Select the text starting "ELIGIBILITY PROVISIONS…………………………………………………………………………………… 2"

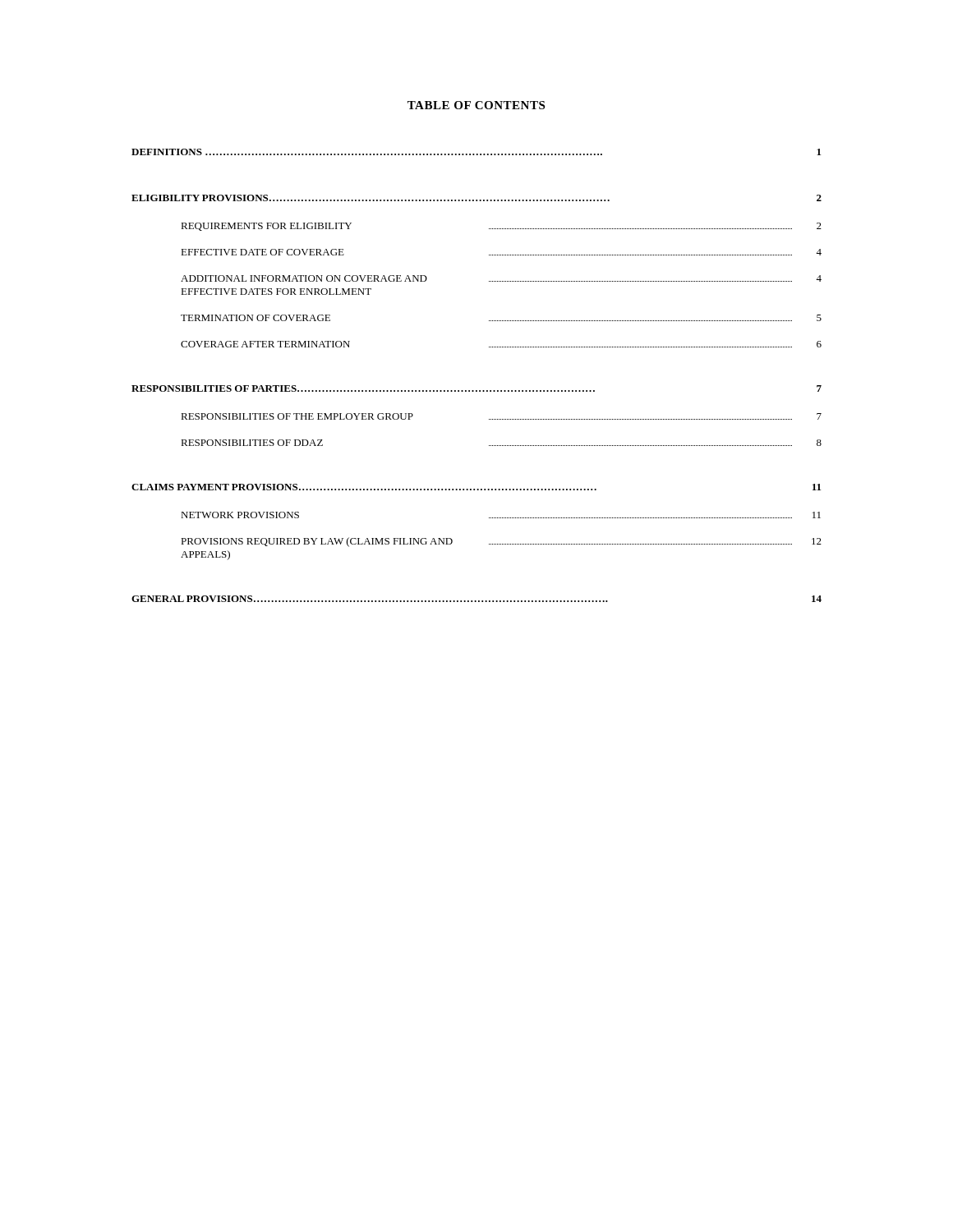476,198
